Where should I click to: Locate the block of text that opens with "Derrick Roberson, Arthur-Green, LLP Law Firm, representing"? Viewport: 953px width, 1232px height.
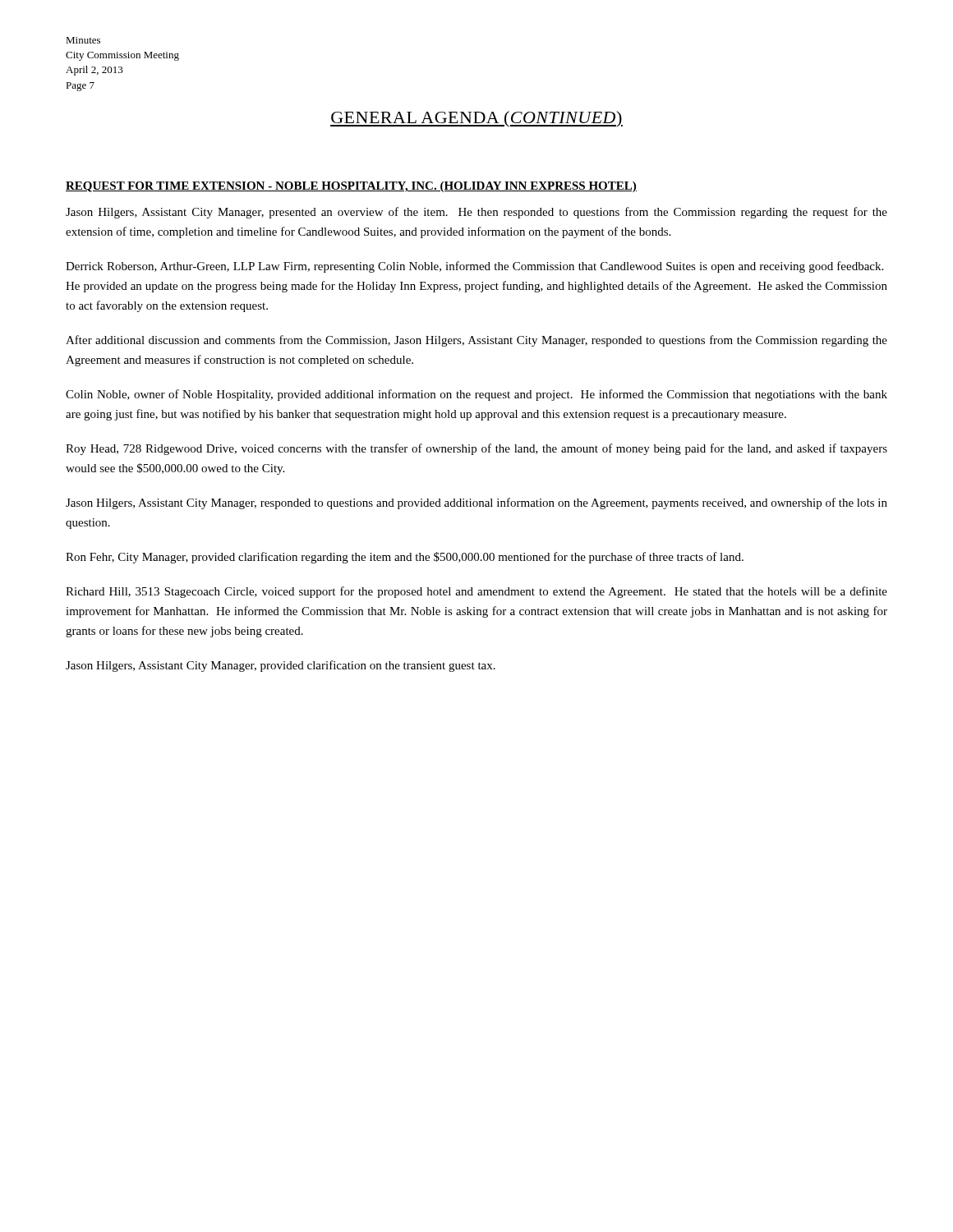[476, 285]
